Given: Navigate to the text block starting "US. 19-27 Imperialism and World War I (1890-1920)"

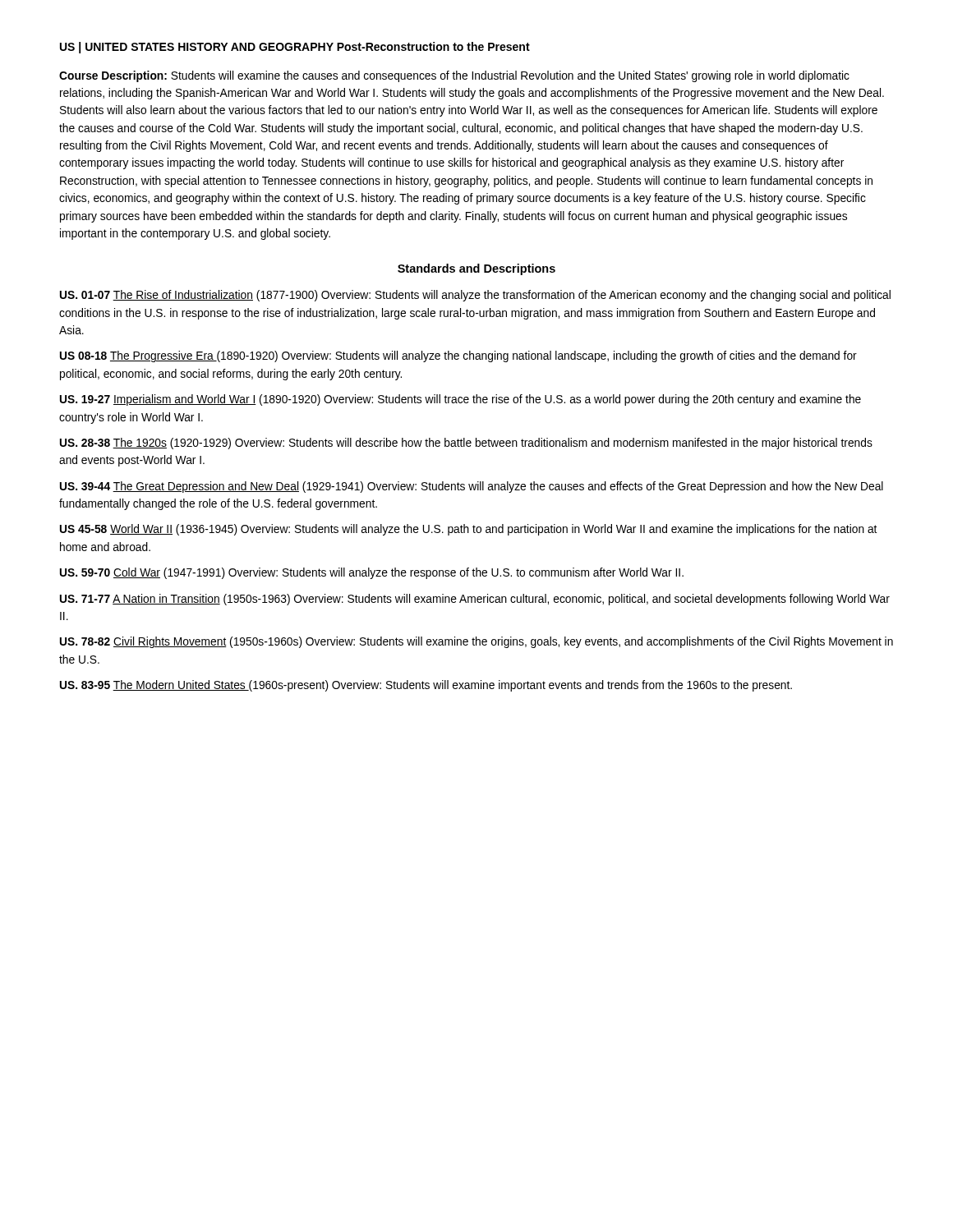Looking at the screenshot, I should click(x=460, y=409).
